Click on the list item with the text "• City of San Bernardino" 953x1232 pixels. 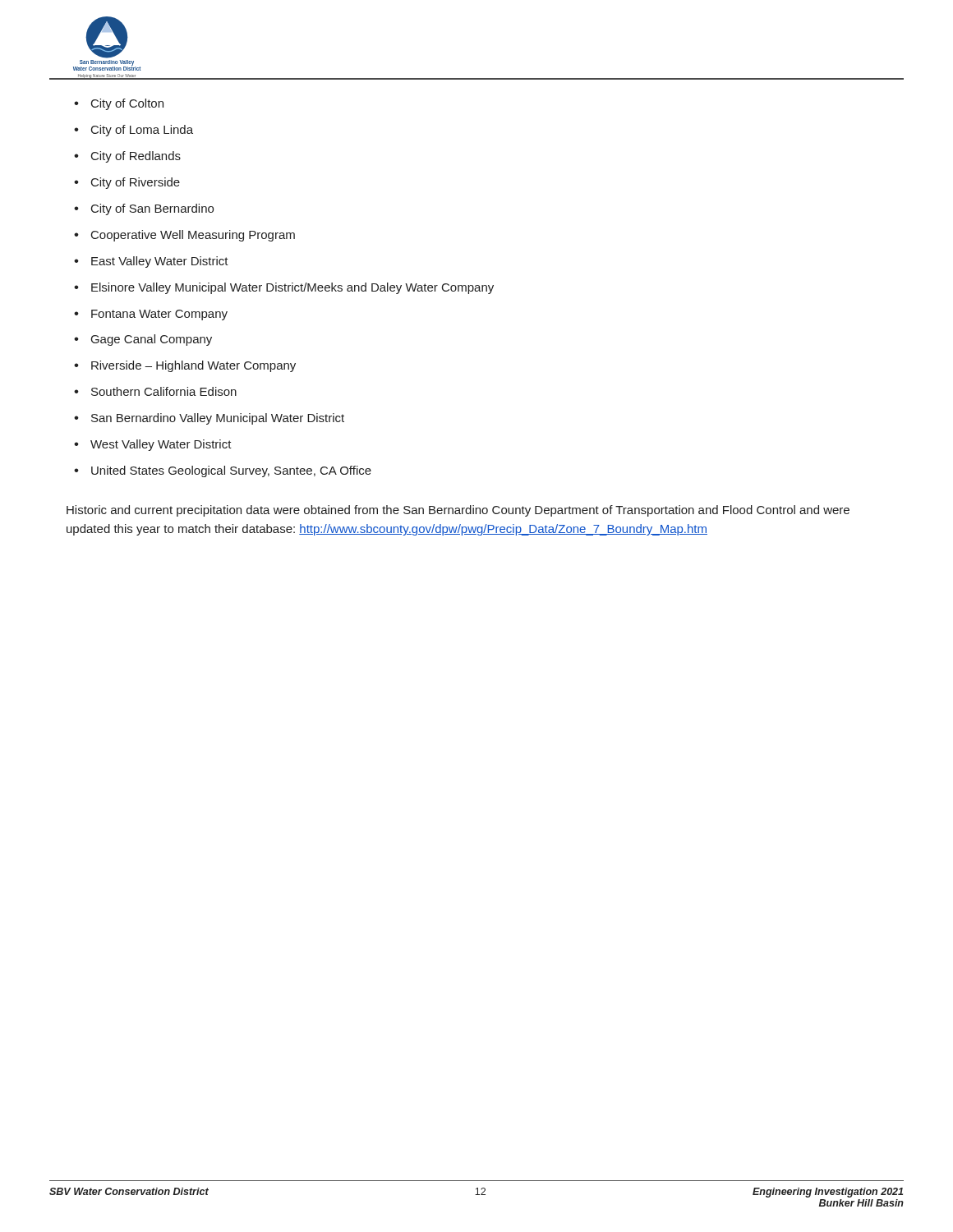click(144, 209)
